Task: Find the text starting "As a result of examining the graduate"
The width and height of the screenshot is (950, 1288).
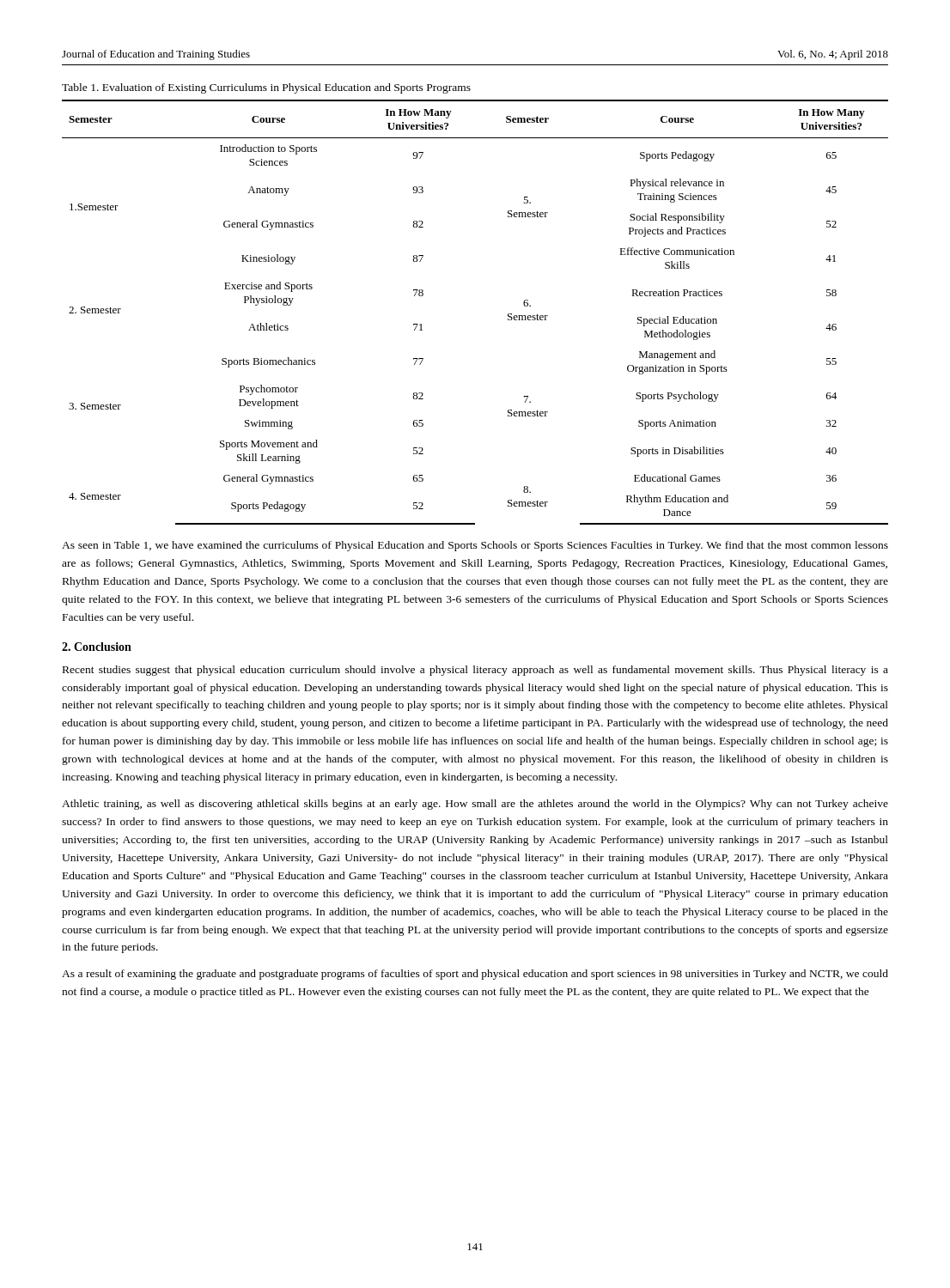Action: (x=475, y=983)
